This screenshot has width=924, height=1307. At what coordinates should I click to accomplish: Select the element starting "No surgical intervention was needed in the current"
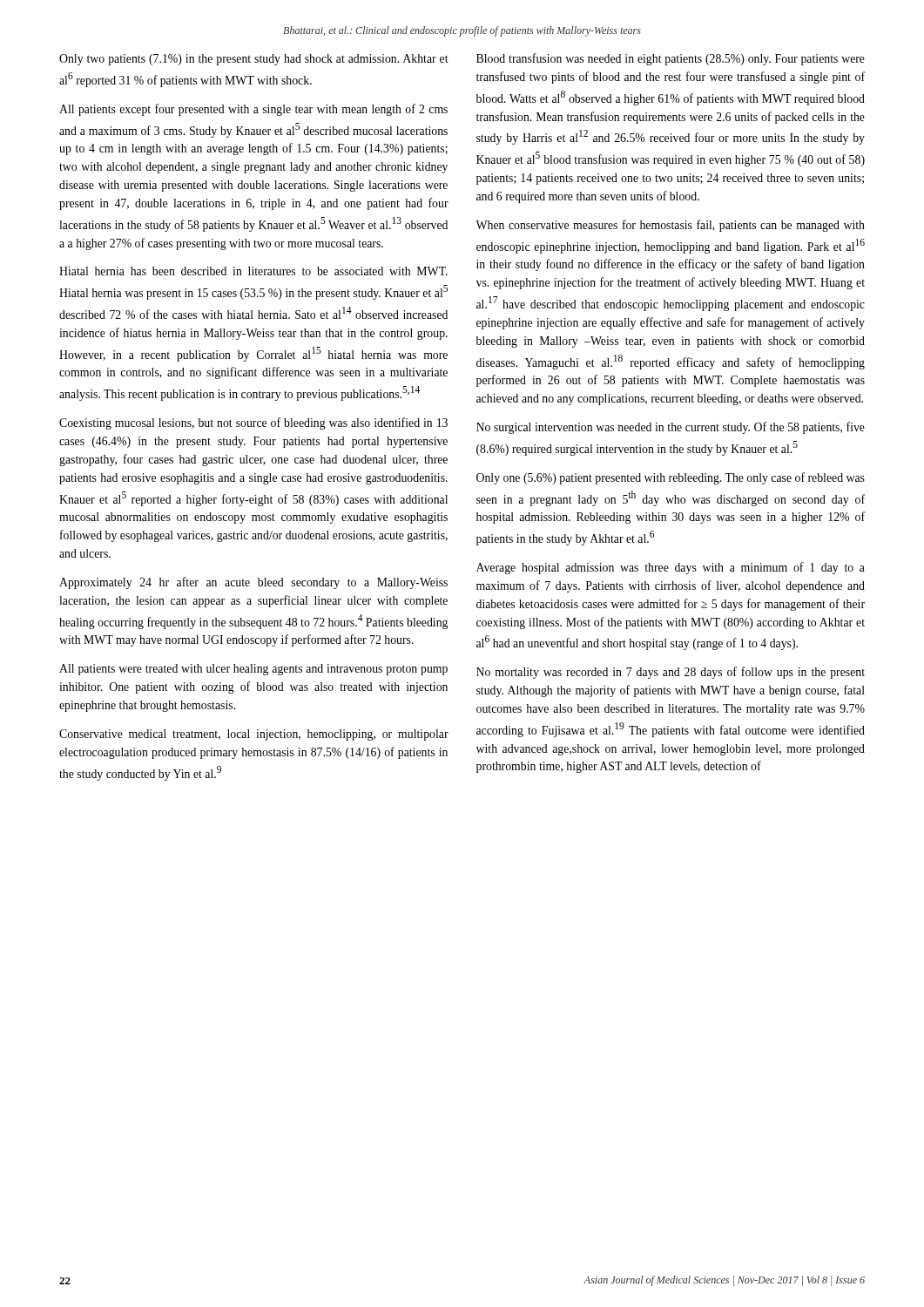coord(670,439)
